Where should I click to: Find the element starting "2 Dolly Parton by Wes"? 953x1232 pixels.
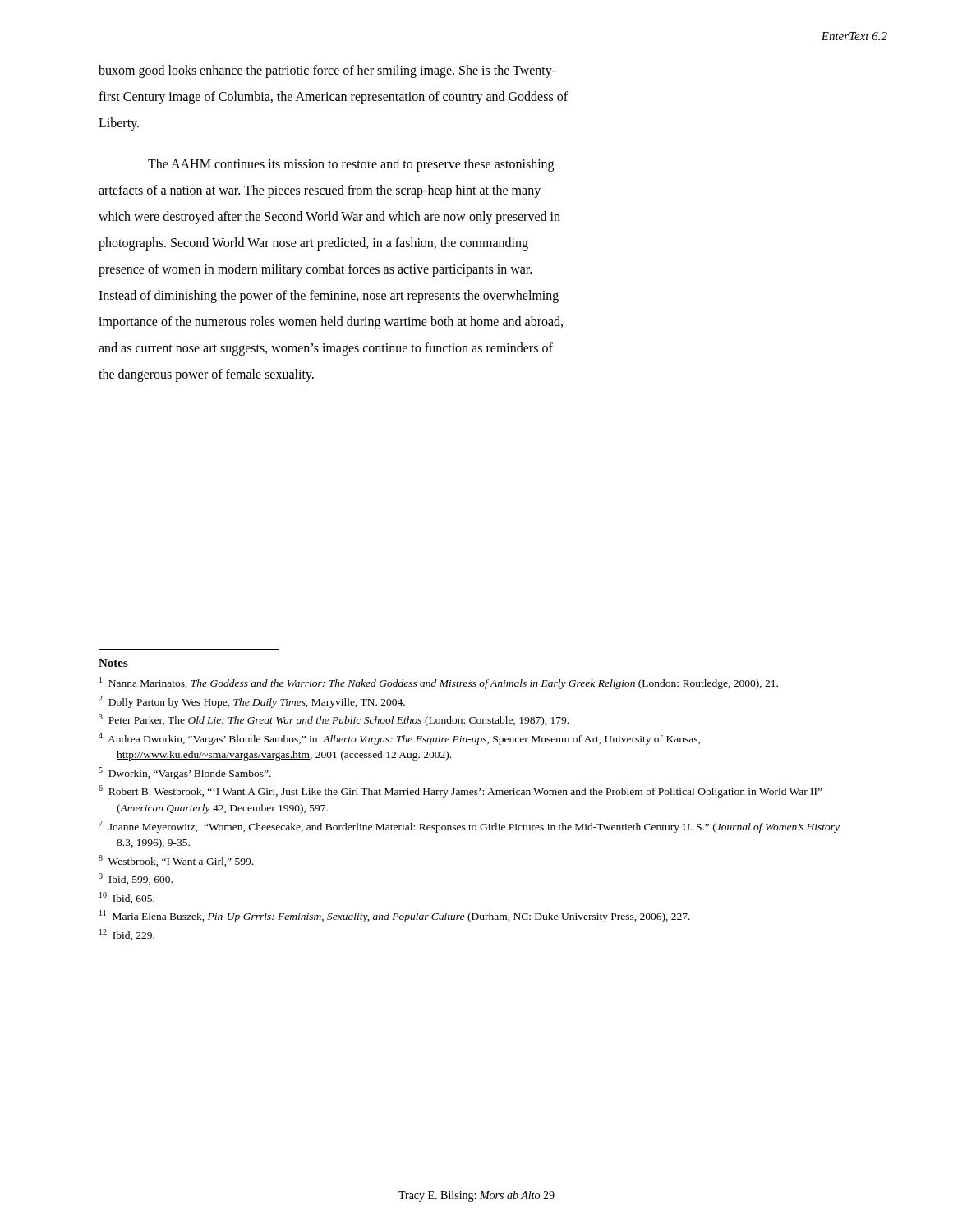pos(252,701)
